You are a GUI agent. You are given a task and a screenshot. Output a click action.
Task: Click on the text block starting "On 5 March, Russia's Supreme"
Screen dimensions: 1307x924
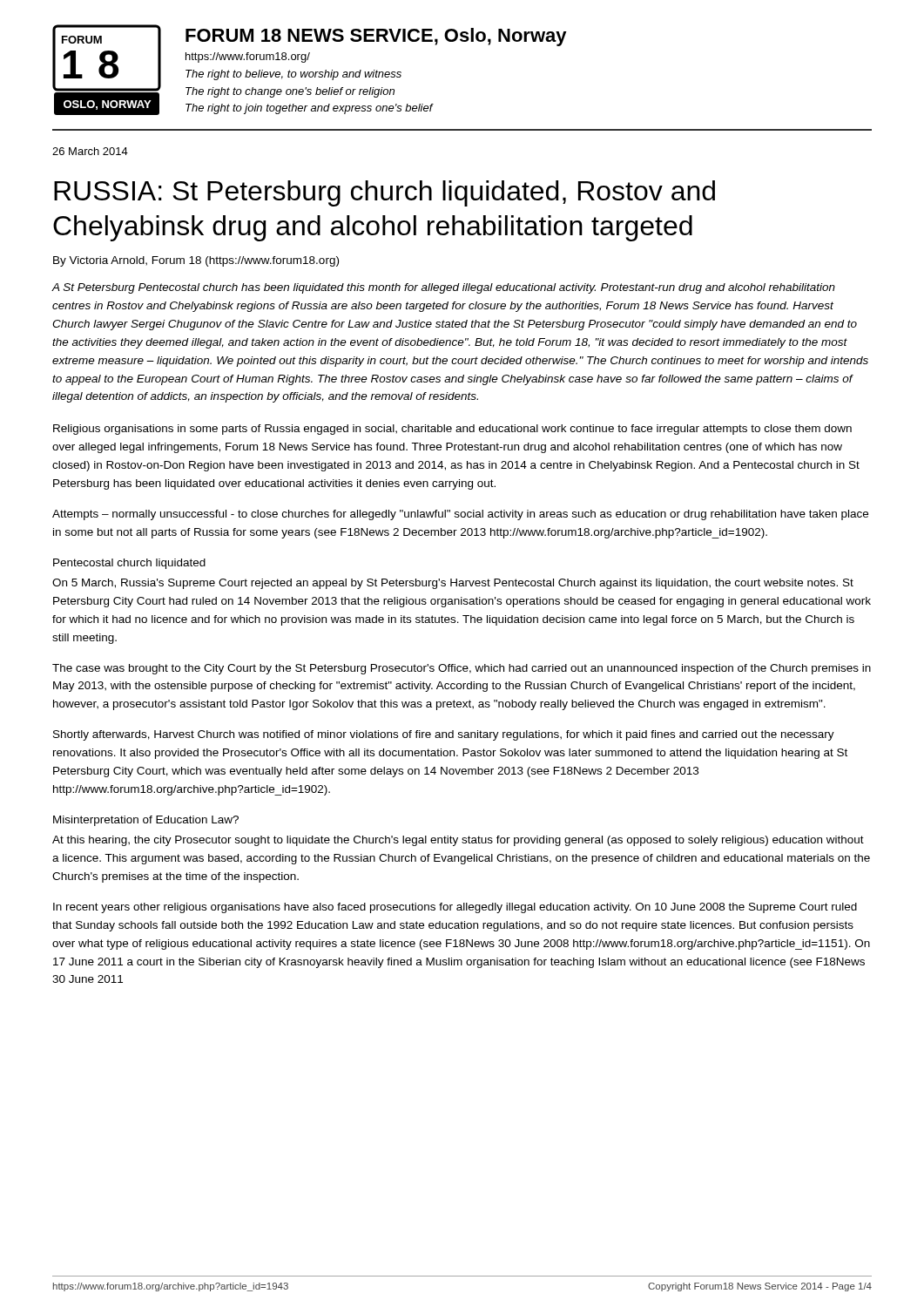(462, 610)
